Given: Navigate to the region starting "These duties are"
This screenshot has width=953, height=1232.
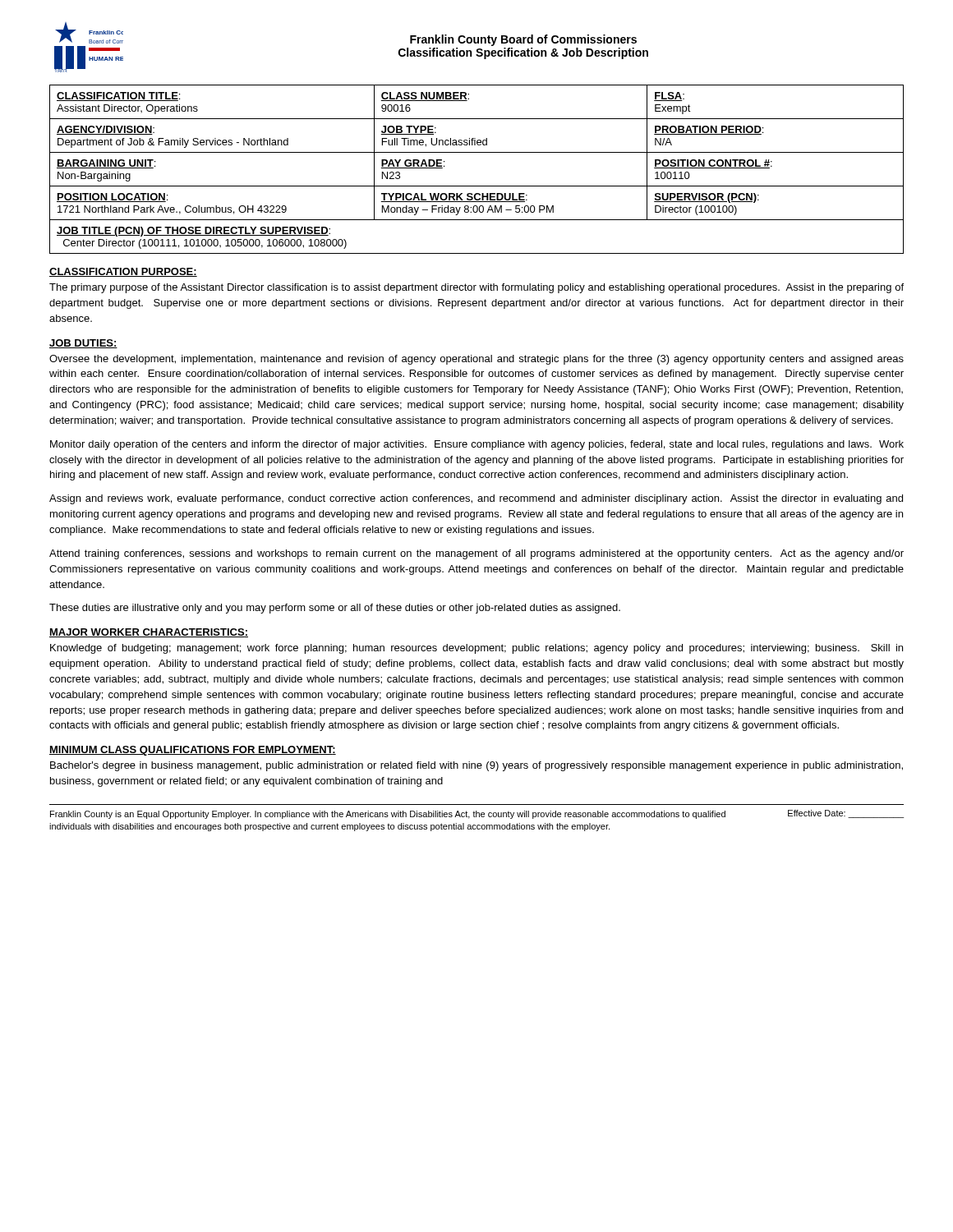Looking at the screenshot, I should coord(335,608).
